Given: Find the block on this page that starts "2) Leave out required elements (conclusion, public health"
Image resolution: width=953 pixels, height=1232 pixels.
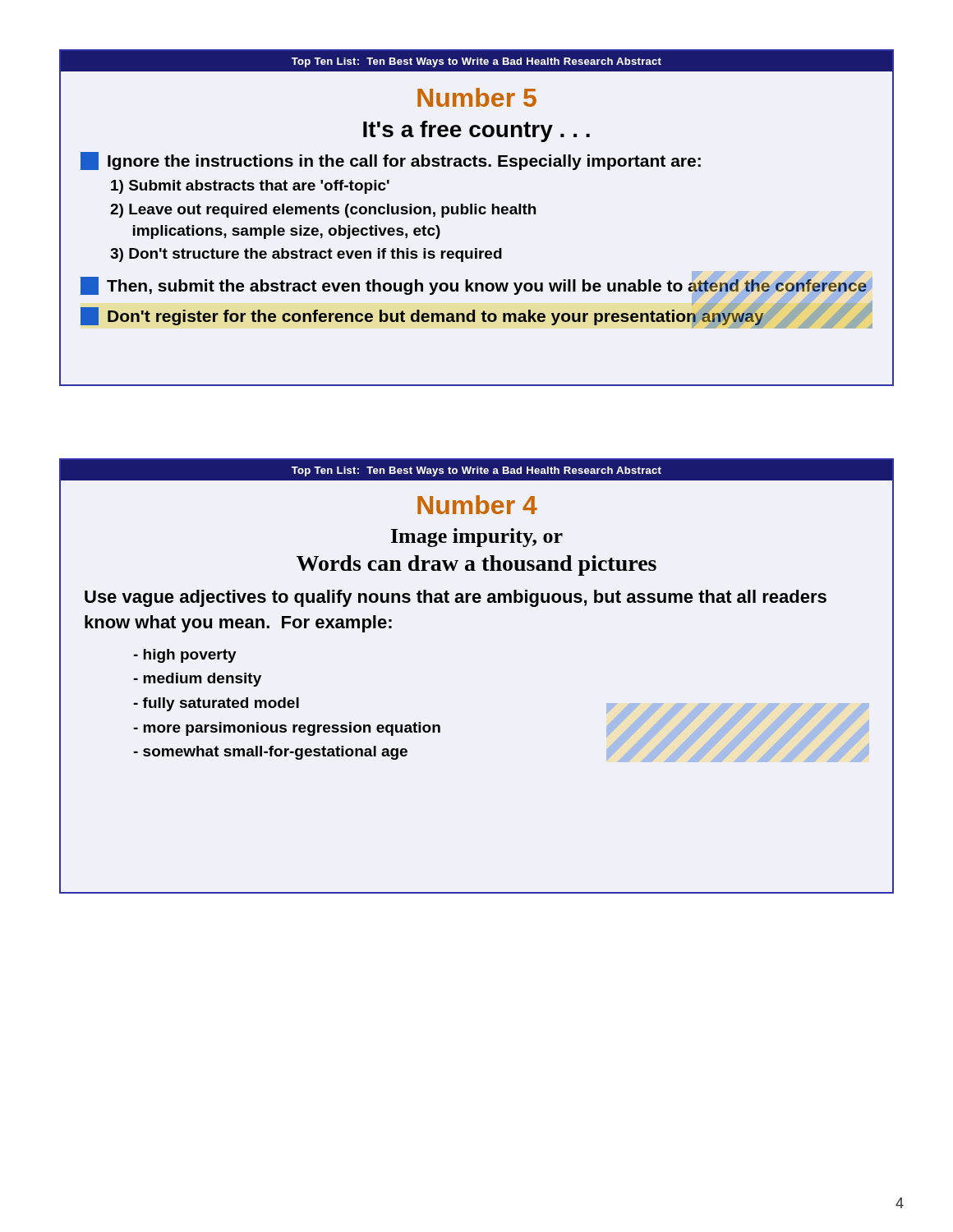Looking at the screenshot, I should [x=323, y=219].
